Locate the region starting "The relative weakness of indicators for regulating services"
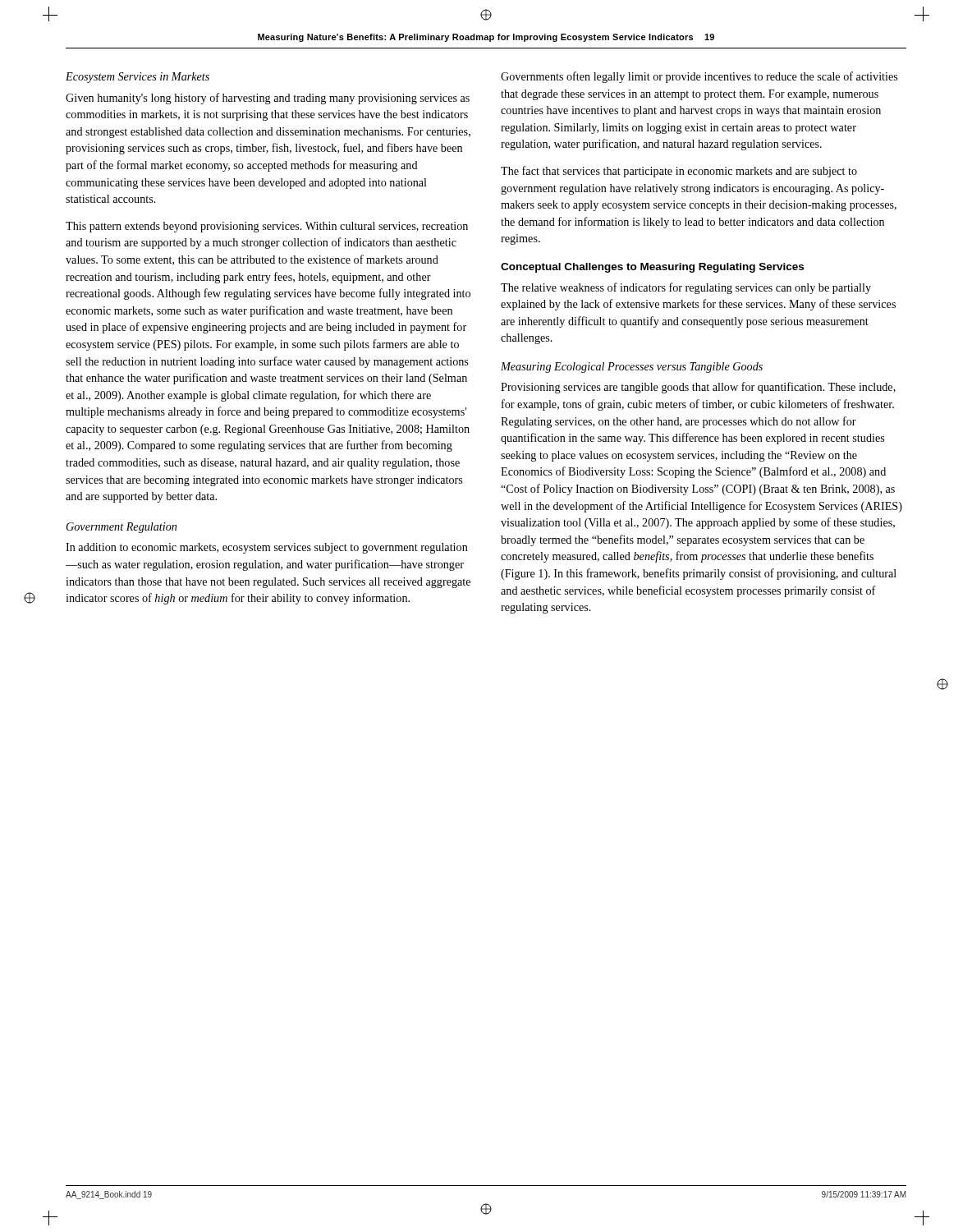 704,313
